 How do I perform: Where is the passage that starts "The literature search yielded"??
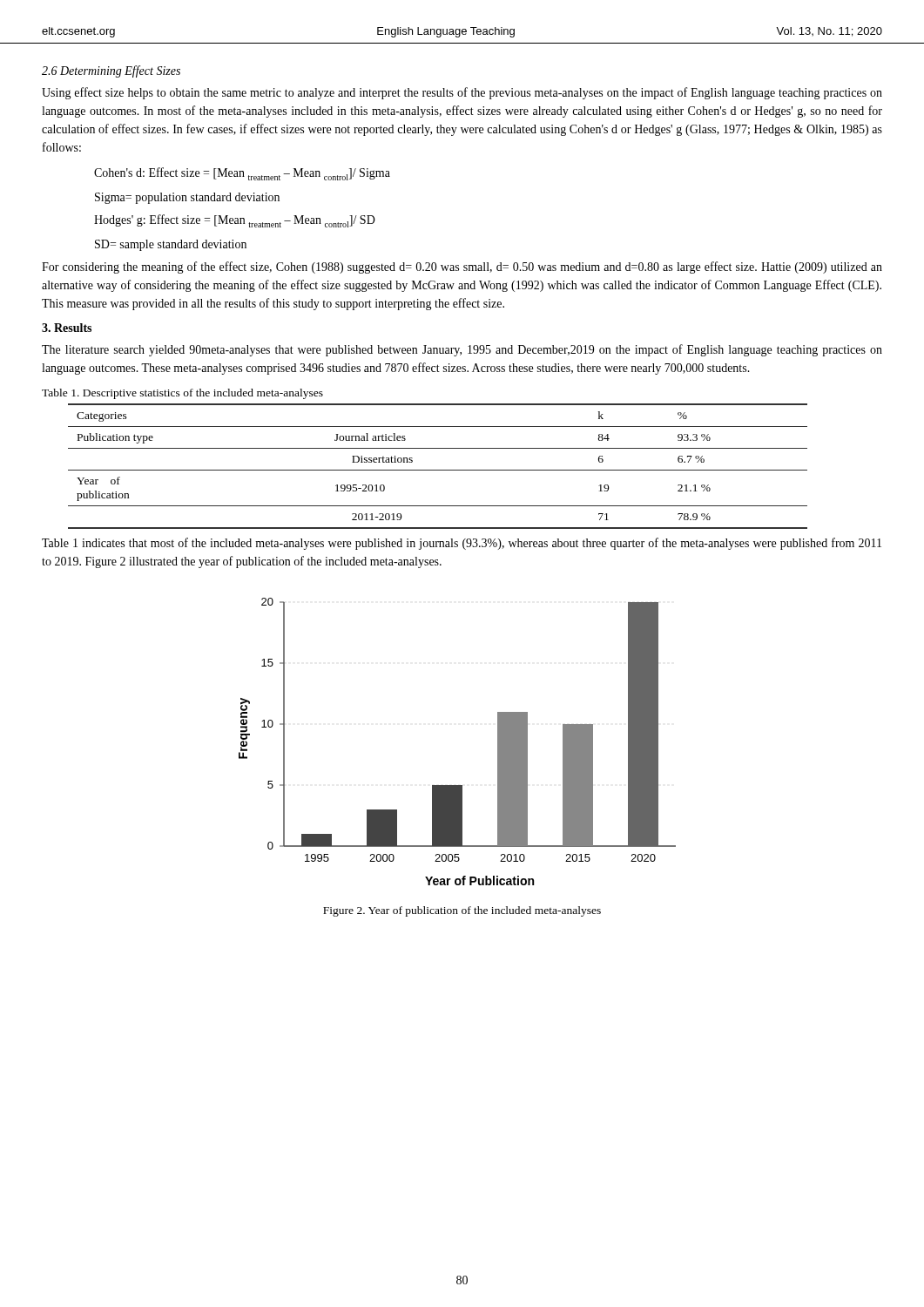point(462,359)
